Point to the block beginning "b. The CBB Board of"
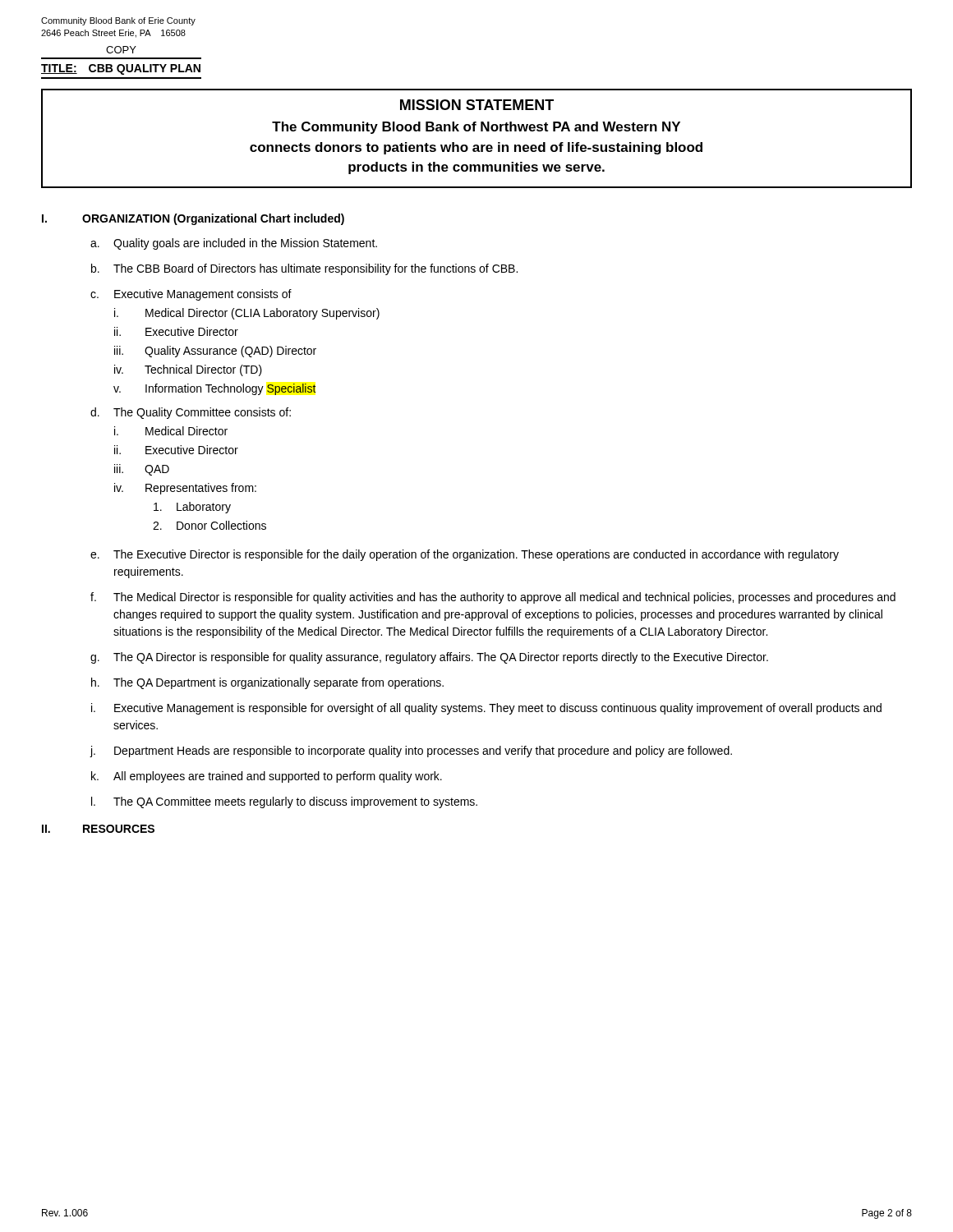The image size is (953, 1232). 501,269
